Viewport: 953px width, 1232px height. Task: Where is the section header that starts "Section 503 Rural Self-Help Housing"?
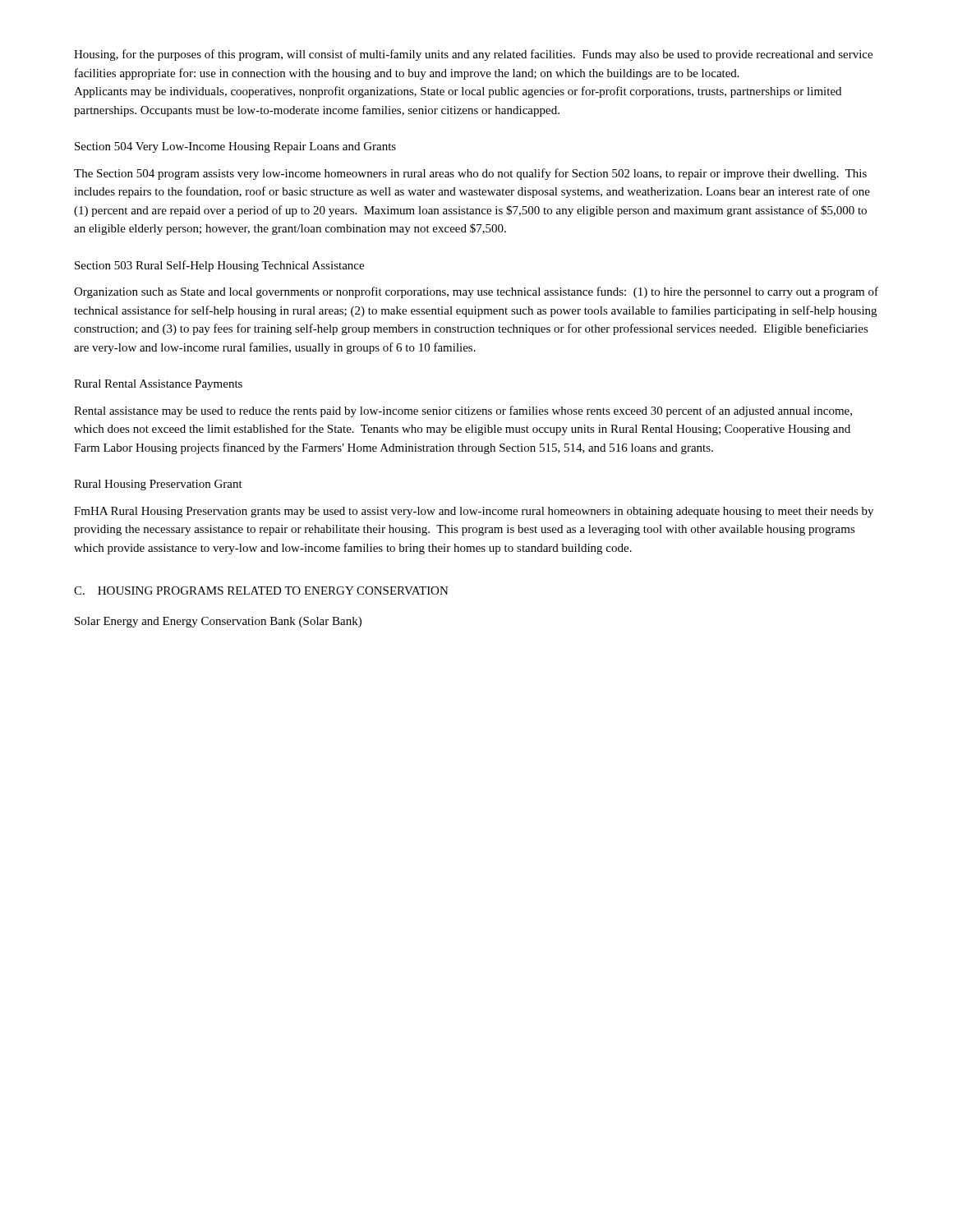219,265
